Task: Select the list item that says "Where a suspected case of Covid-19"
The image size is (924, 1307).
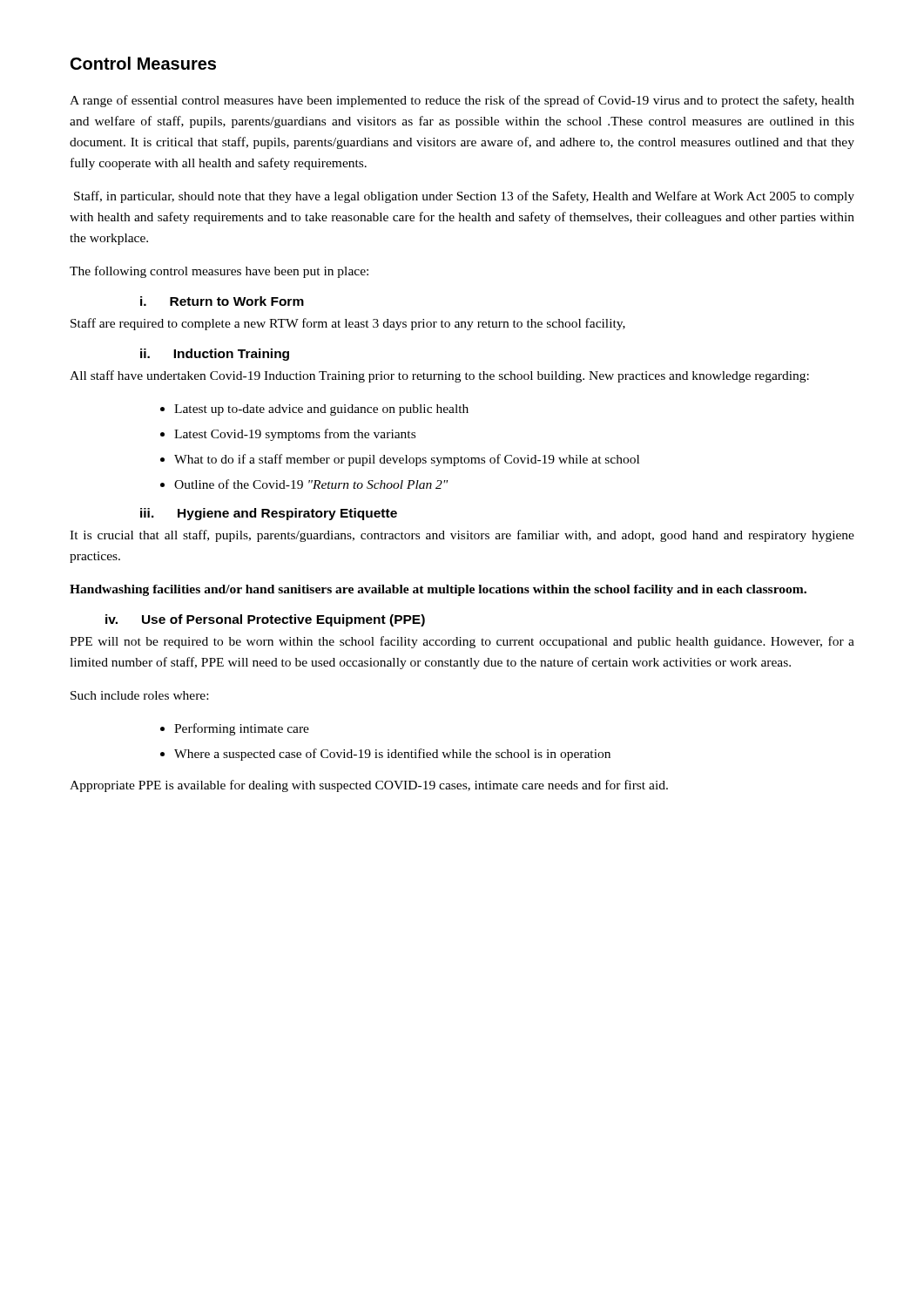Action: (393, 754)
